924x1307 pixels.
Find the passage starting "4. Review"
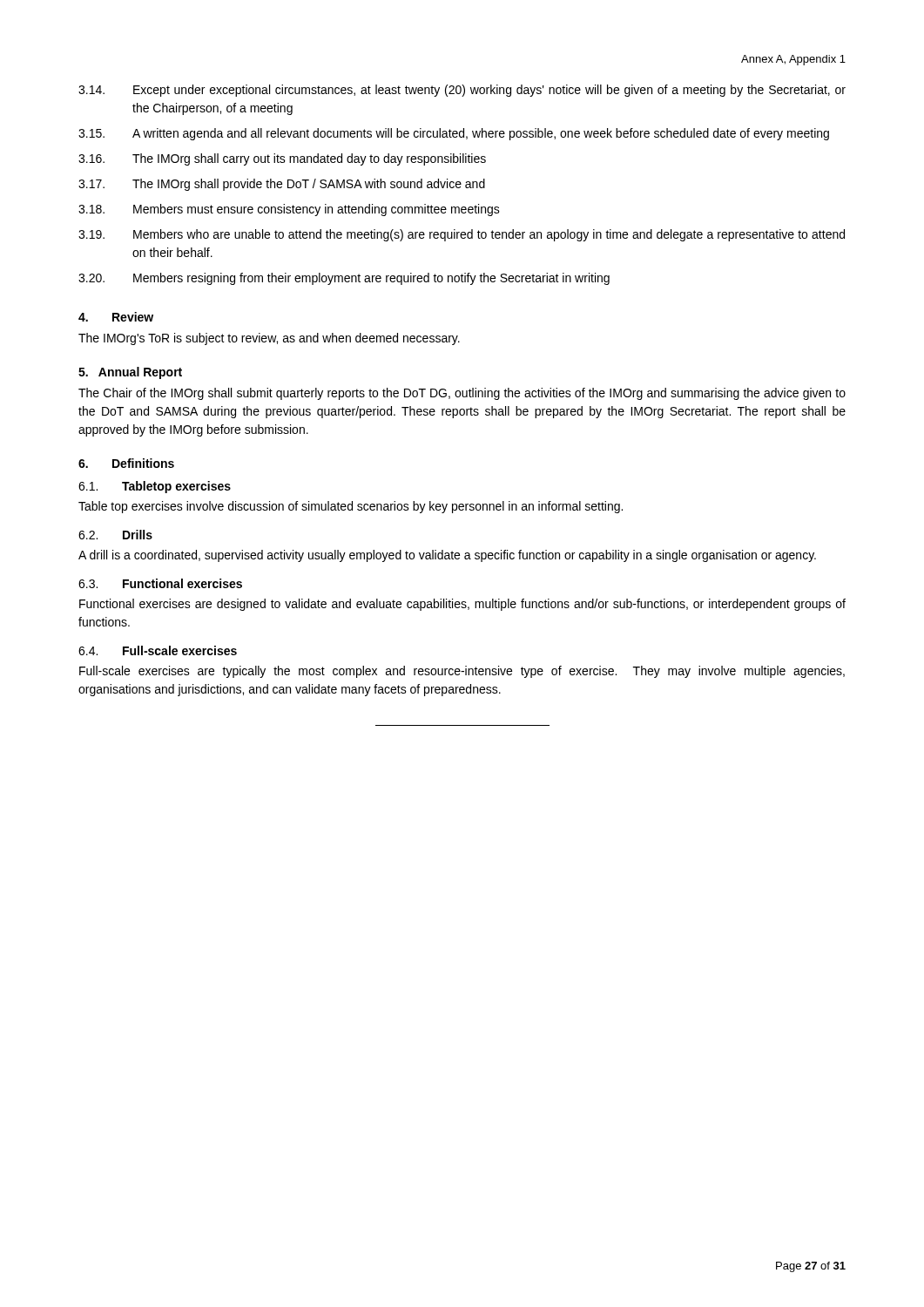(116, 317)
